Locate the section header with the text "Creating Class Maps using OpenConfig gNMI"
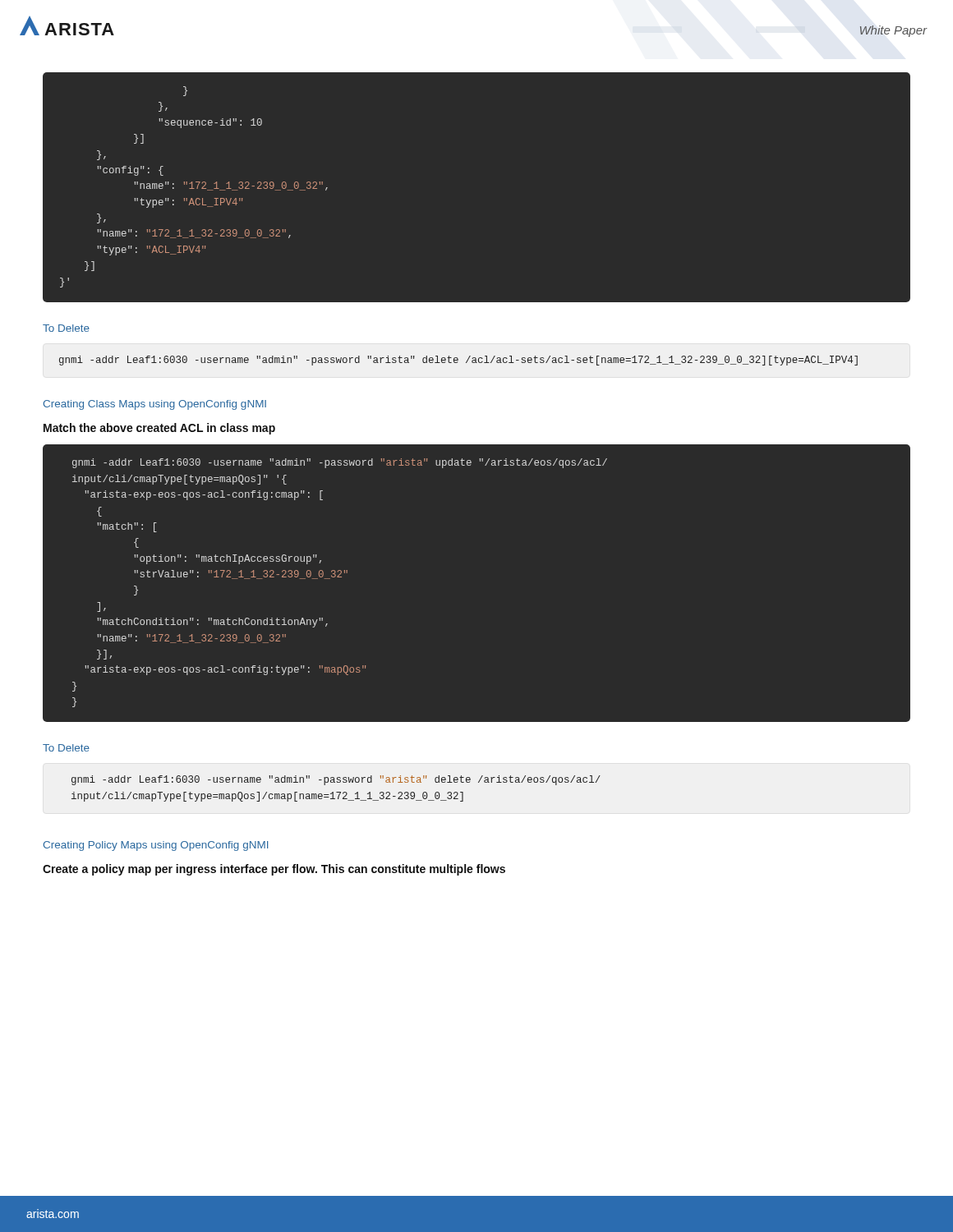Screen dimensions: 1232x953 point(155,404)
